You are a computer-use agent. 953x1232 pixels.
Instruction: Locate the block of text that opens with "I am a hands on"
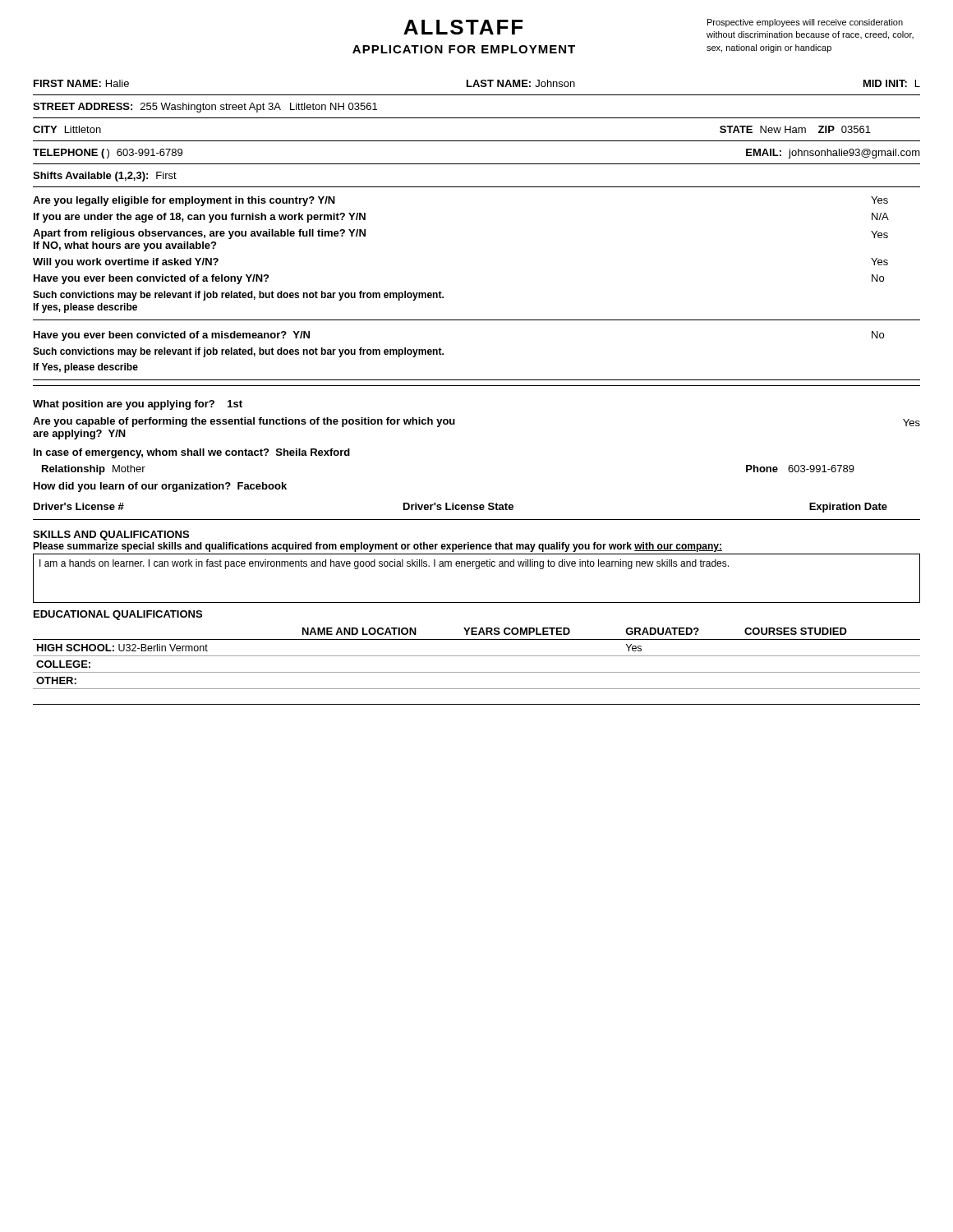(384, 563)
